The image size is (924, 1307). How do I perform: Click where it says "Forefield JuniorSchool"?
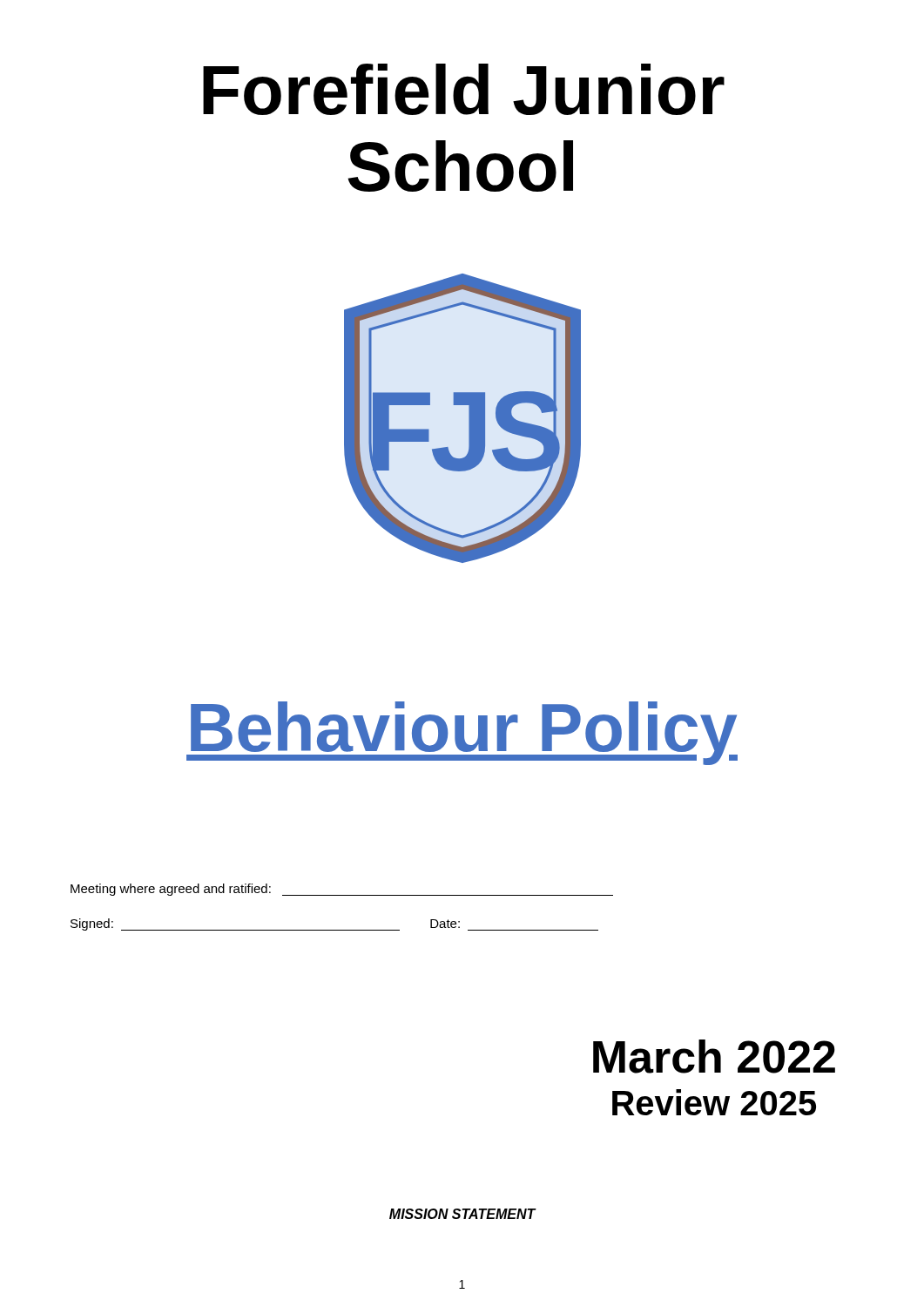tap(462, 129)
